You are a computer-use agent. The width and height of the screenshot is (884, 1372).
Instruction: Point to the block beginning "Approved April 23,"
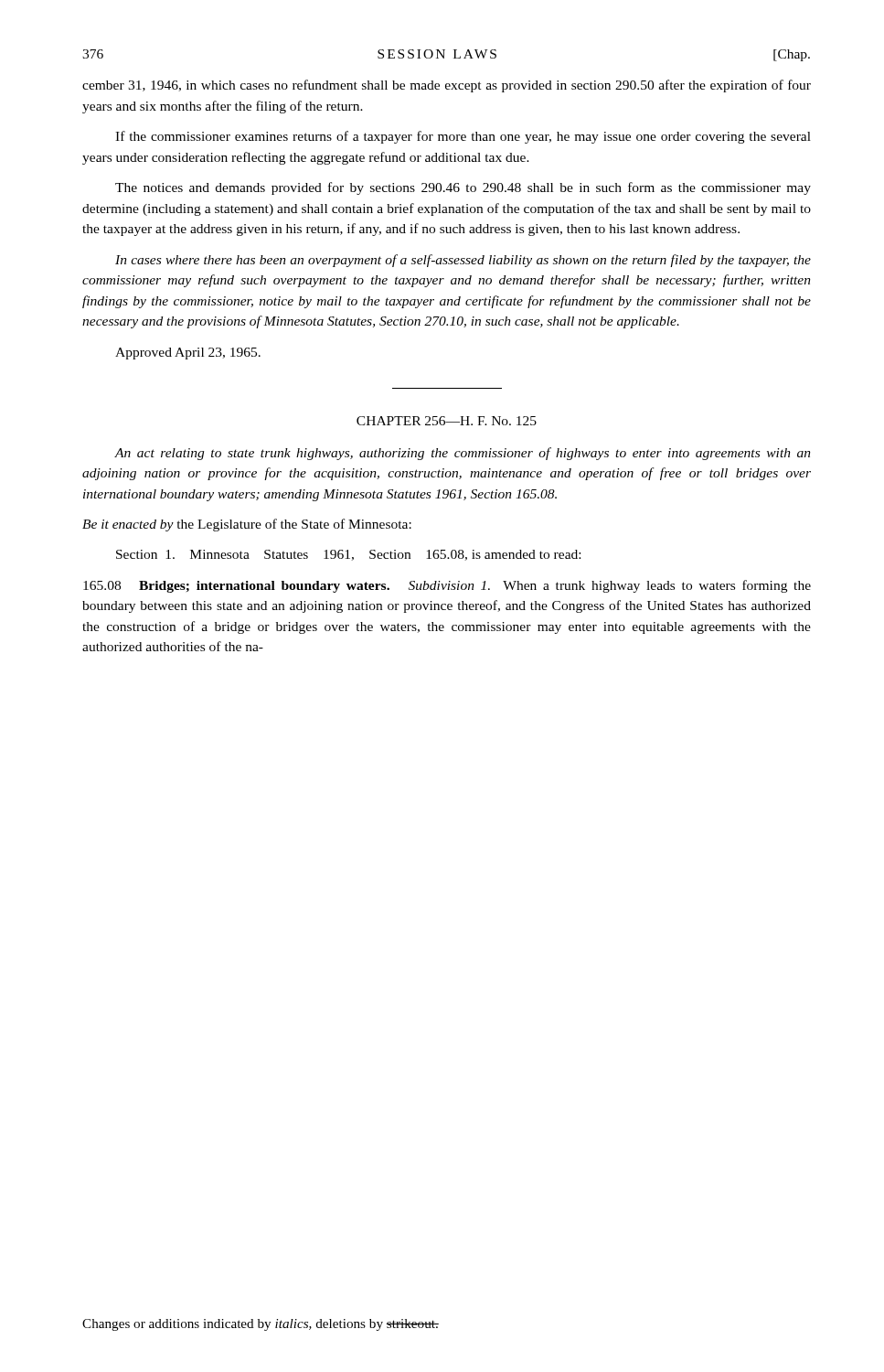tap(188, 354)
